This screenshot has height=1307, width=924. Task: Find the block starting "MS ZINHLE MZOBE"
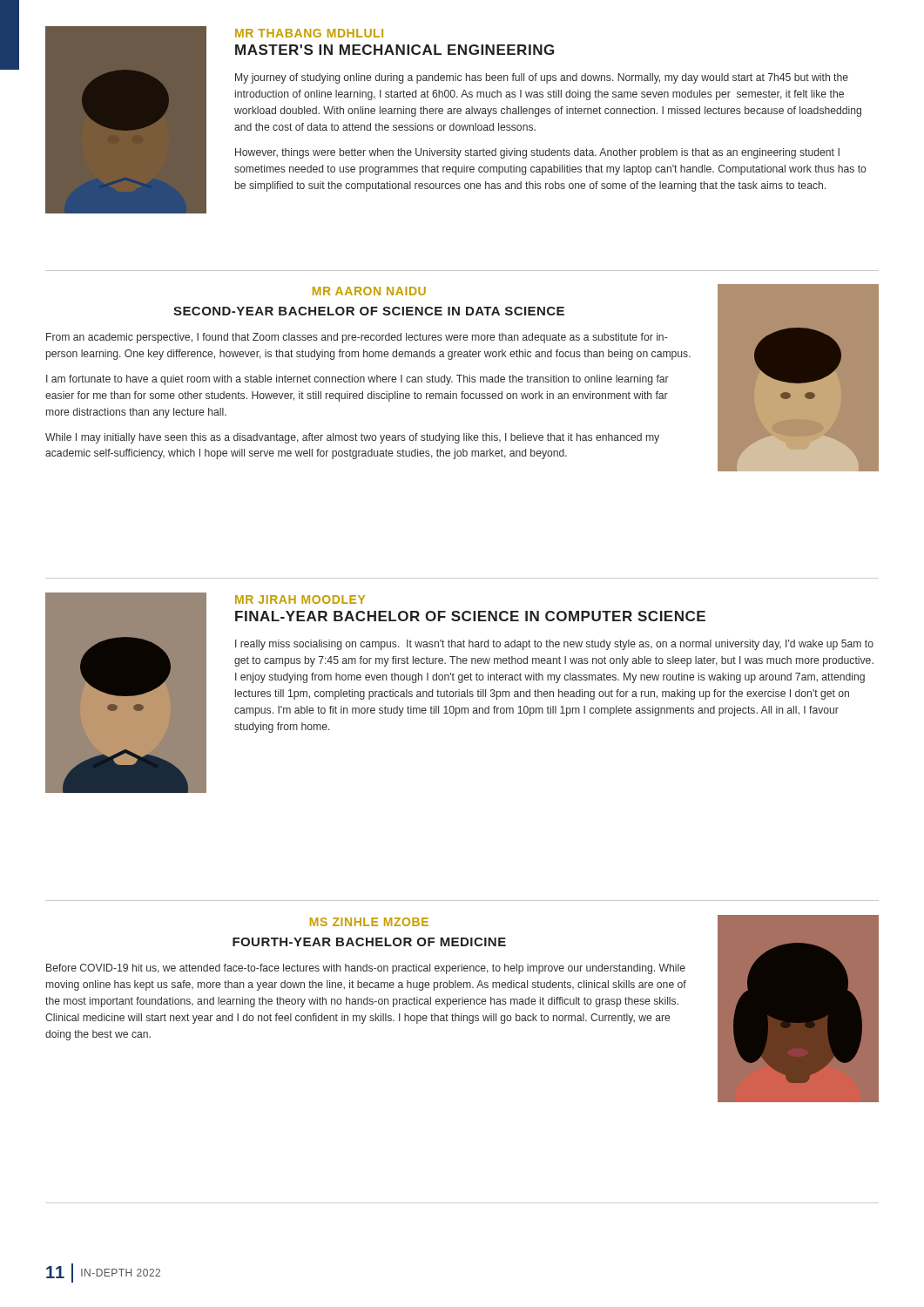point(369,922)
